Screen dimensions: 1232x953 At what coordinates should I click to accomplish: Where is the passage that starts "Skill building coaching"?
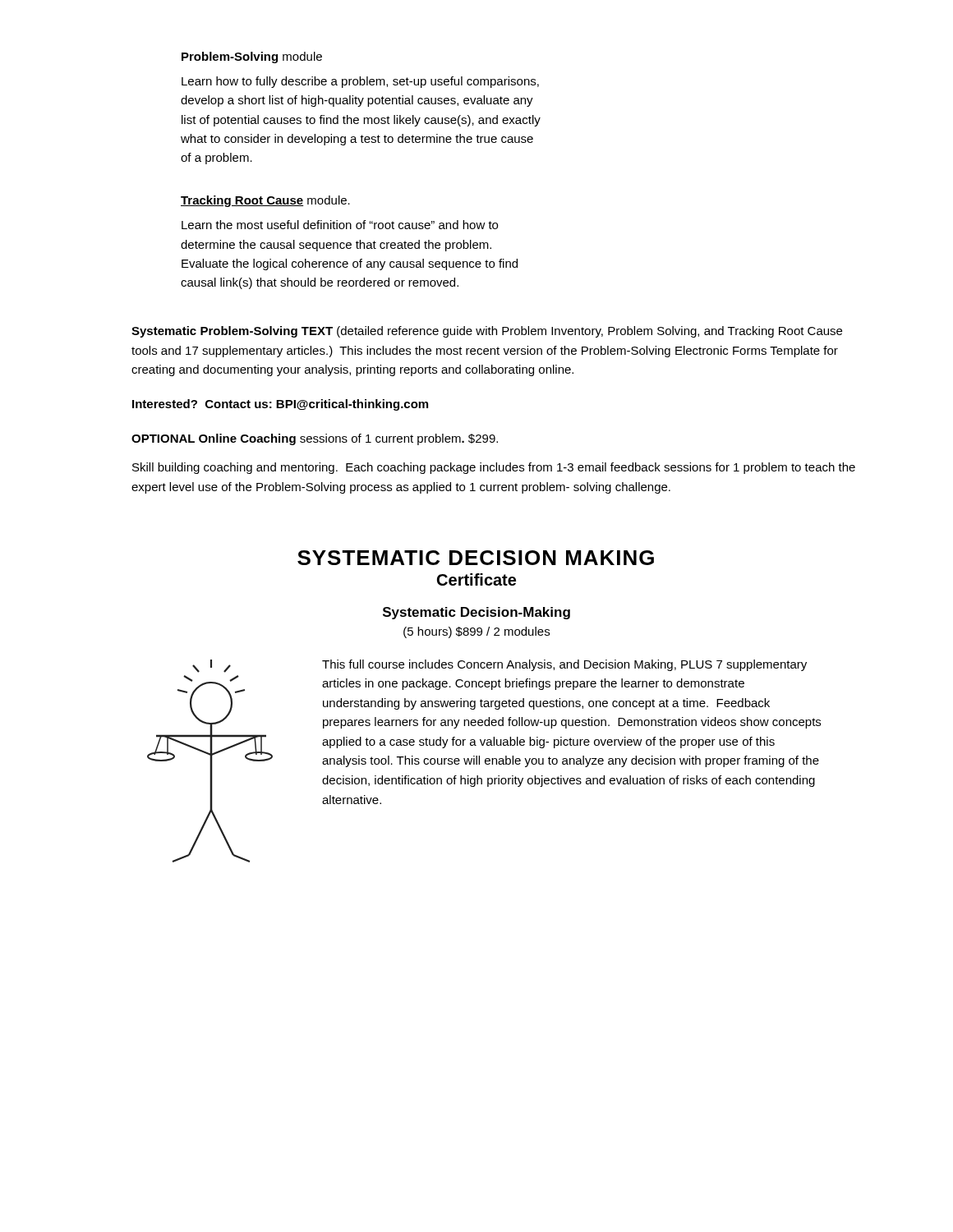(493, 477)
